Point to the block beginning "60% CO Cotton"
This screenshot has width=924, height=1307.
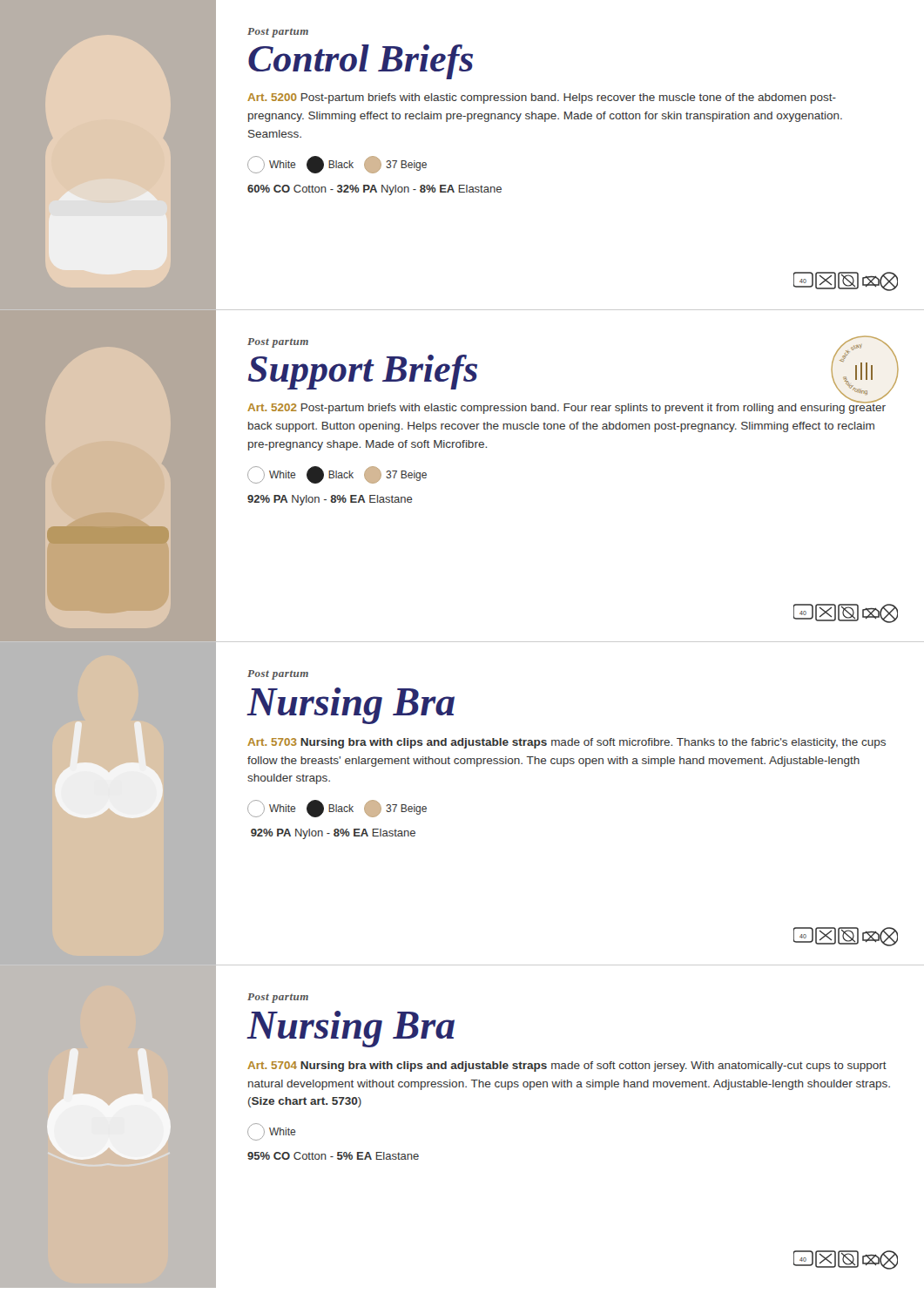click(x=375, y=189)
